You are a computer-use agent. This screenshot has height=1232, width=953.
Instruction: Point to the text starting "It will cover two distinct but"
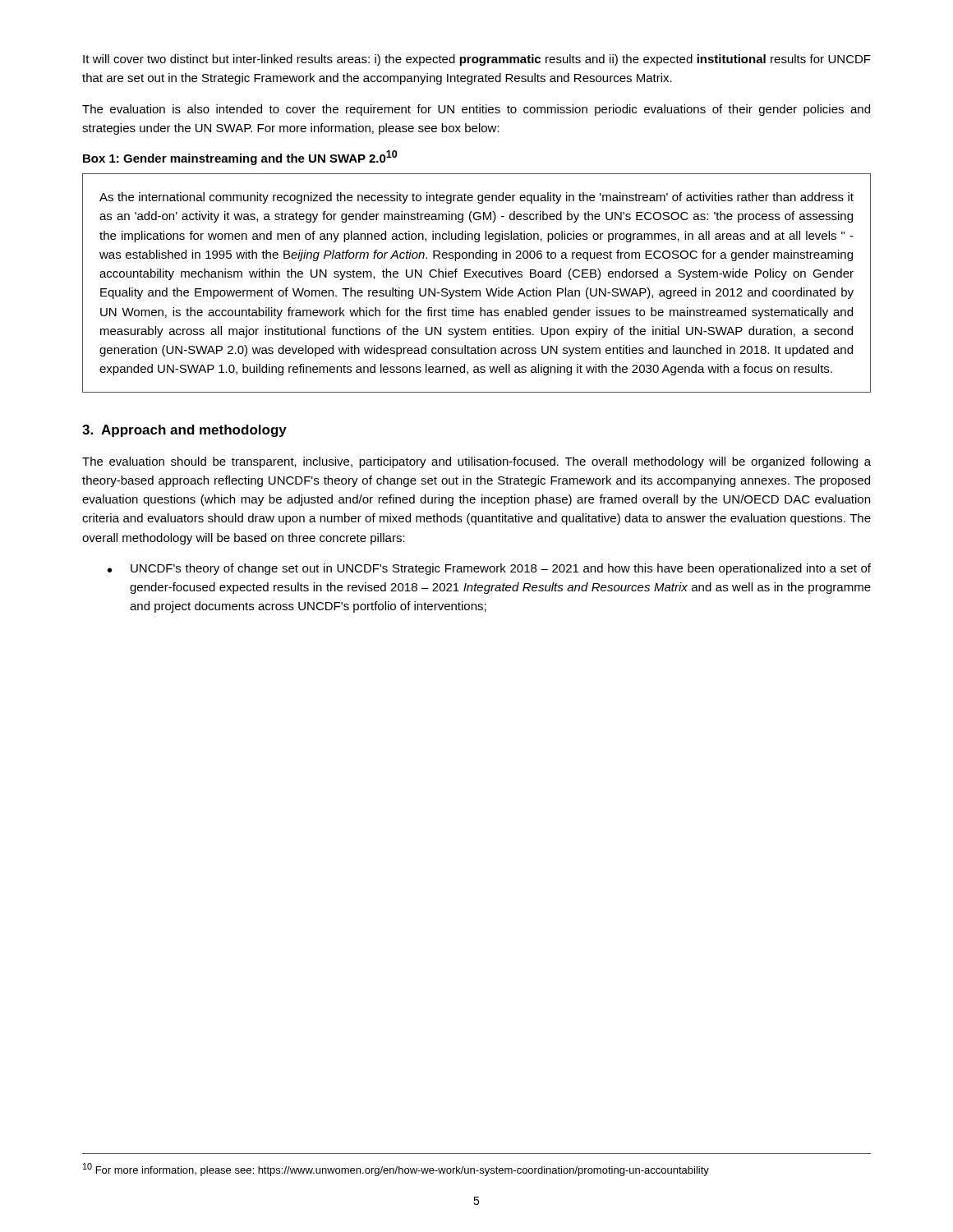tap(476, 68)
